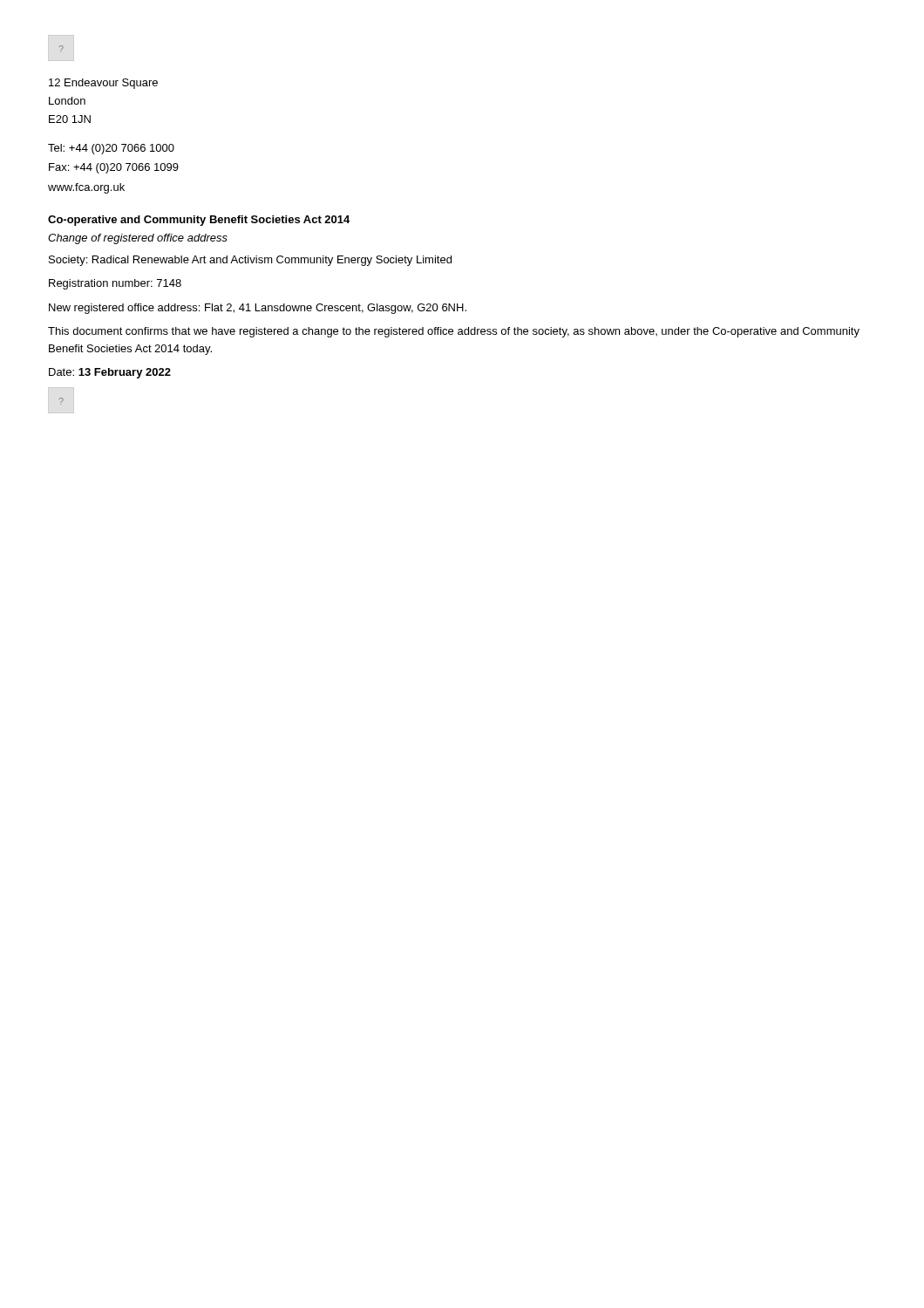Select the text with the text "Change of registered office address"
Screen dimensions: 1308x924
tap(138, 237)
